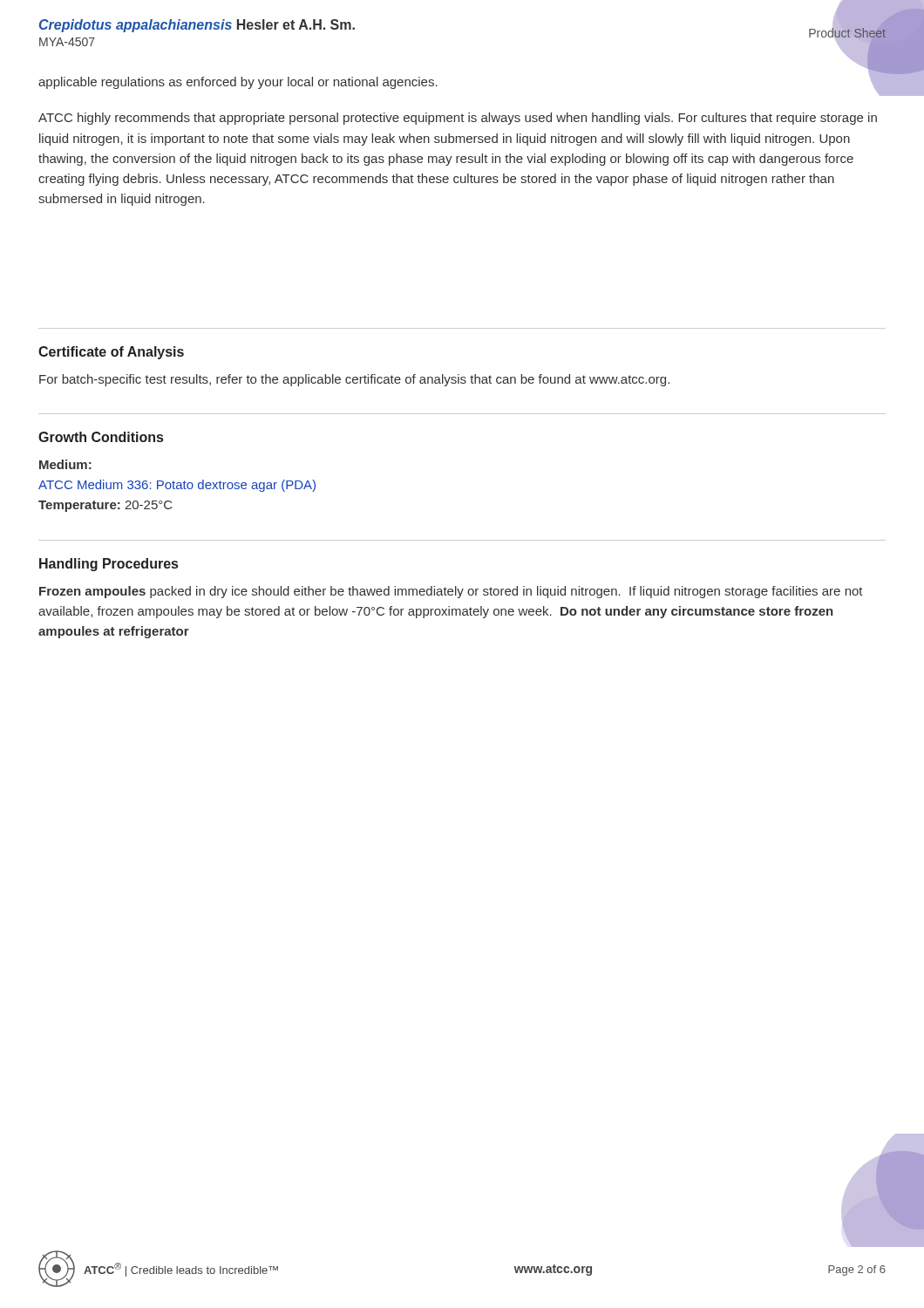924x1308 pixels.
Task: Point to the text block starting "Certificate of Analysis"
Action: [111, 351]
